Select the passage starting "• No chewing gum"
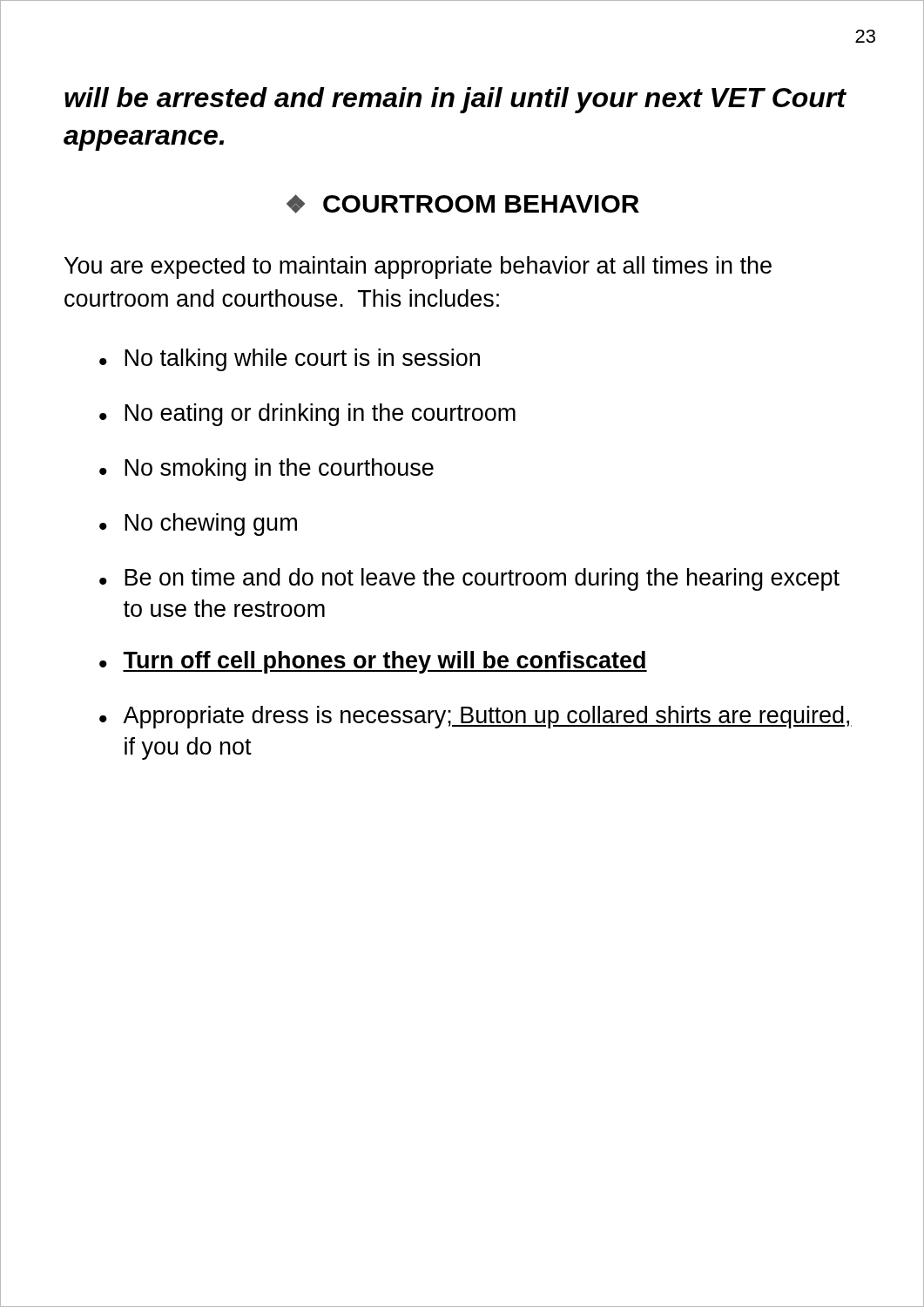 tap(198, 525)
